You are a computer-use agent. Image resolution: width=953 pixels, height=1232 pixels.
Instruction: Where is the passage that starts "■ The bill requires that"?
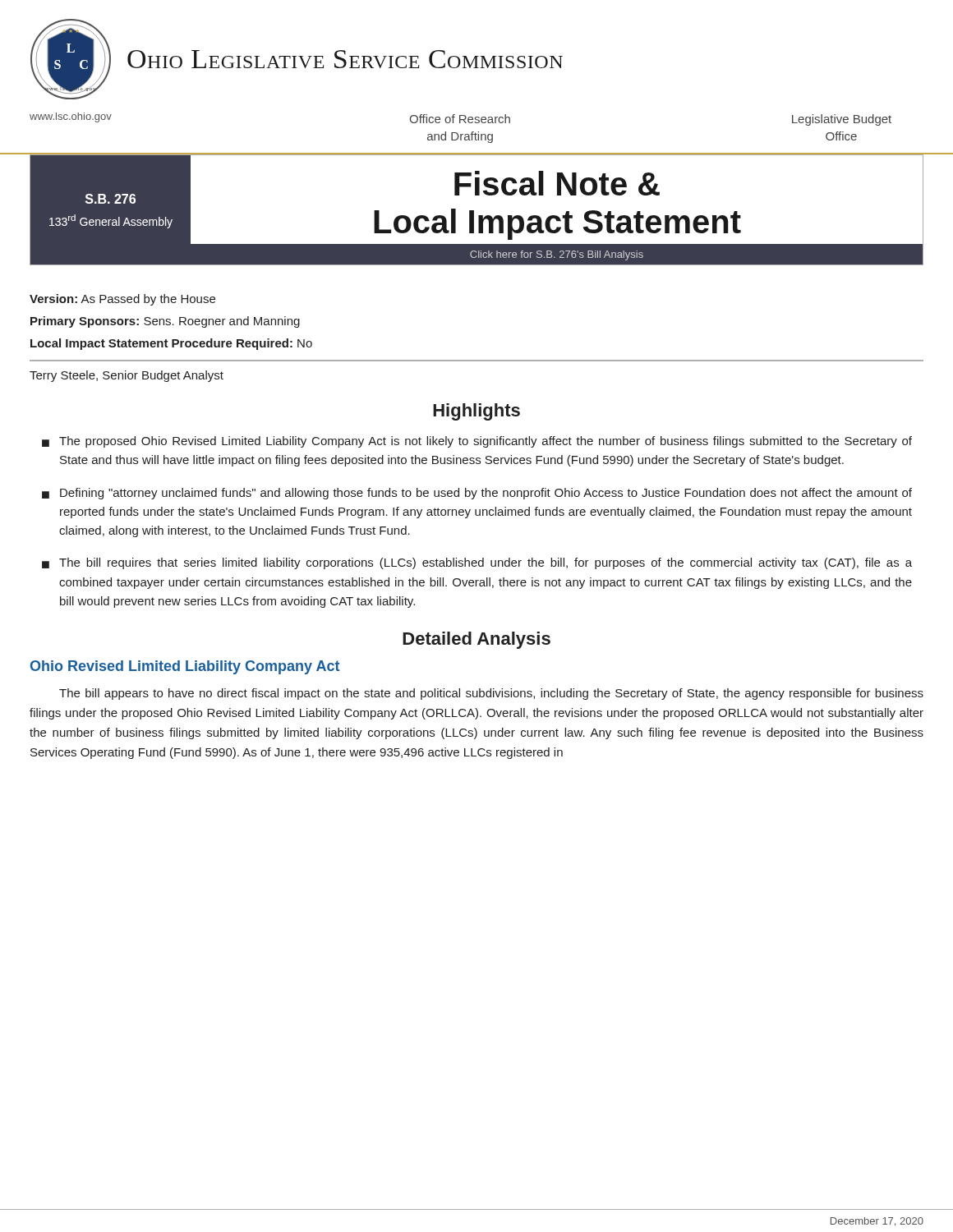tap(476, 582)
